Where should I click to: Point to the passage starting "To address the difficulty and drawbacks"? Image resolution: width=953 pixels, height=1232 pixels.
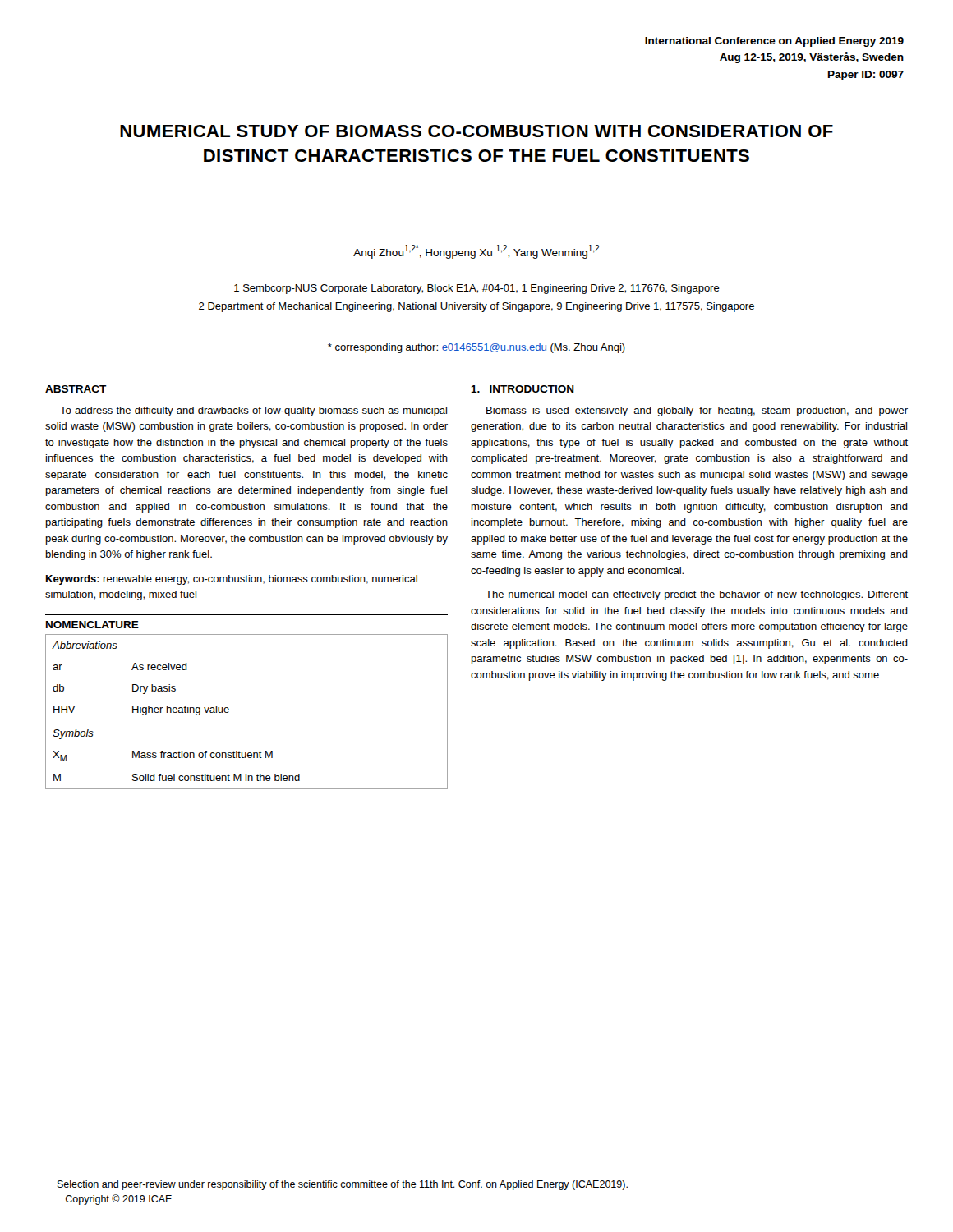246,482
